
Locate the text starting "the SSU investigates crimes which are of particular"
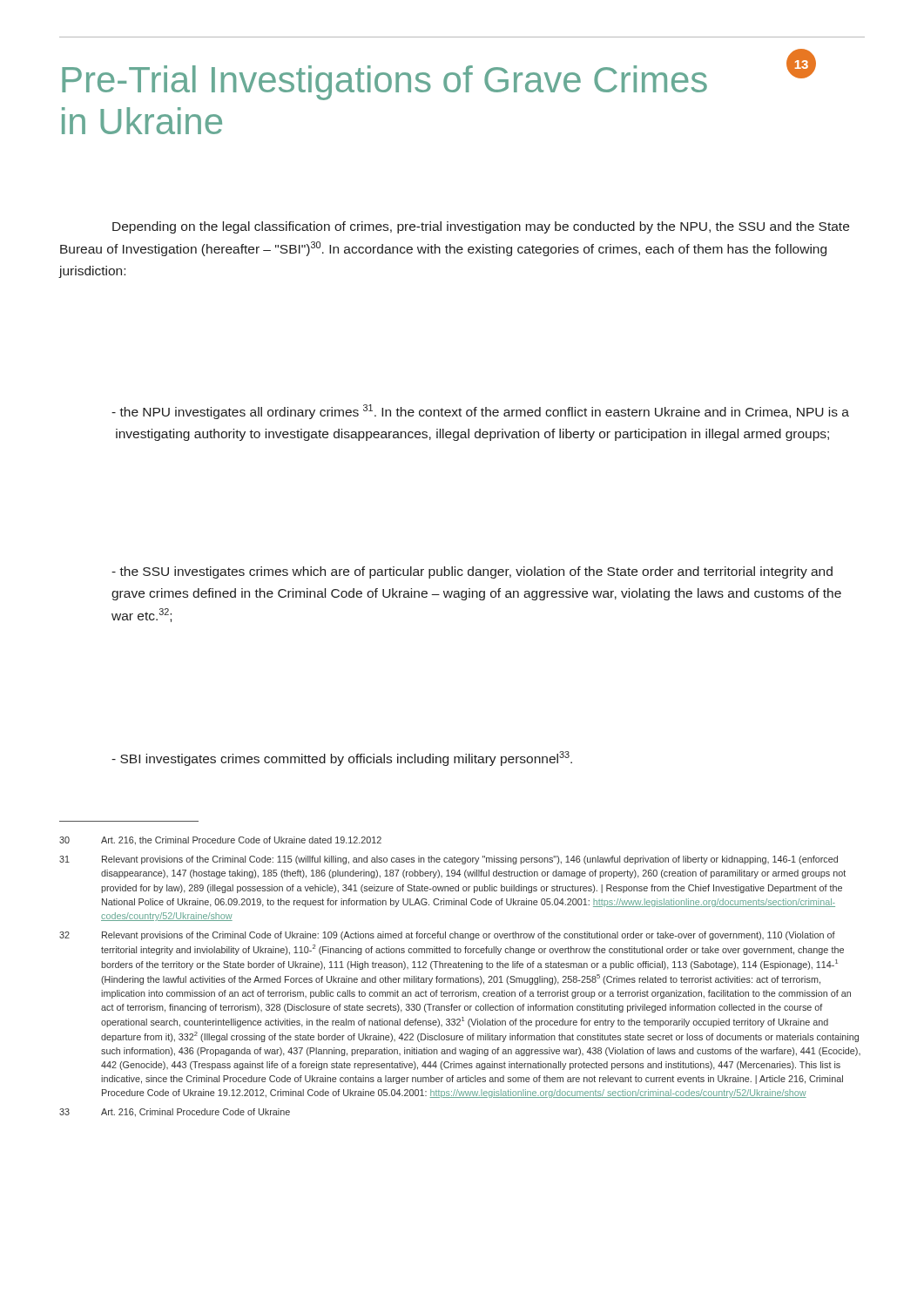tap(462, 594)
